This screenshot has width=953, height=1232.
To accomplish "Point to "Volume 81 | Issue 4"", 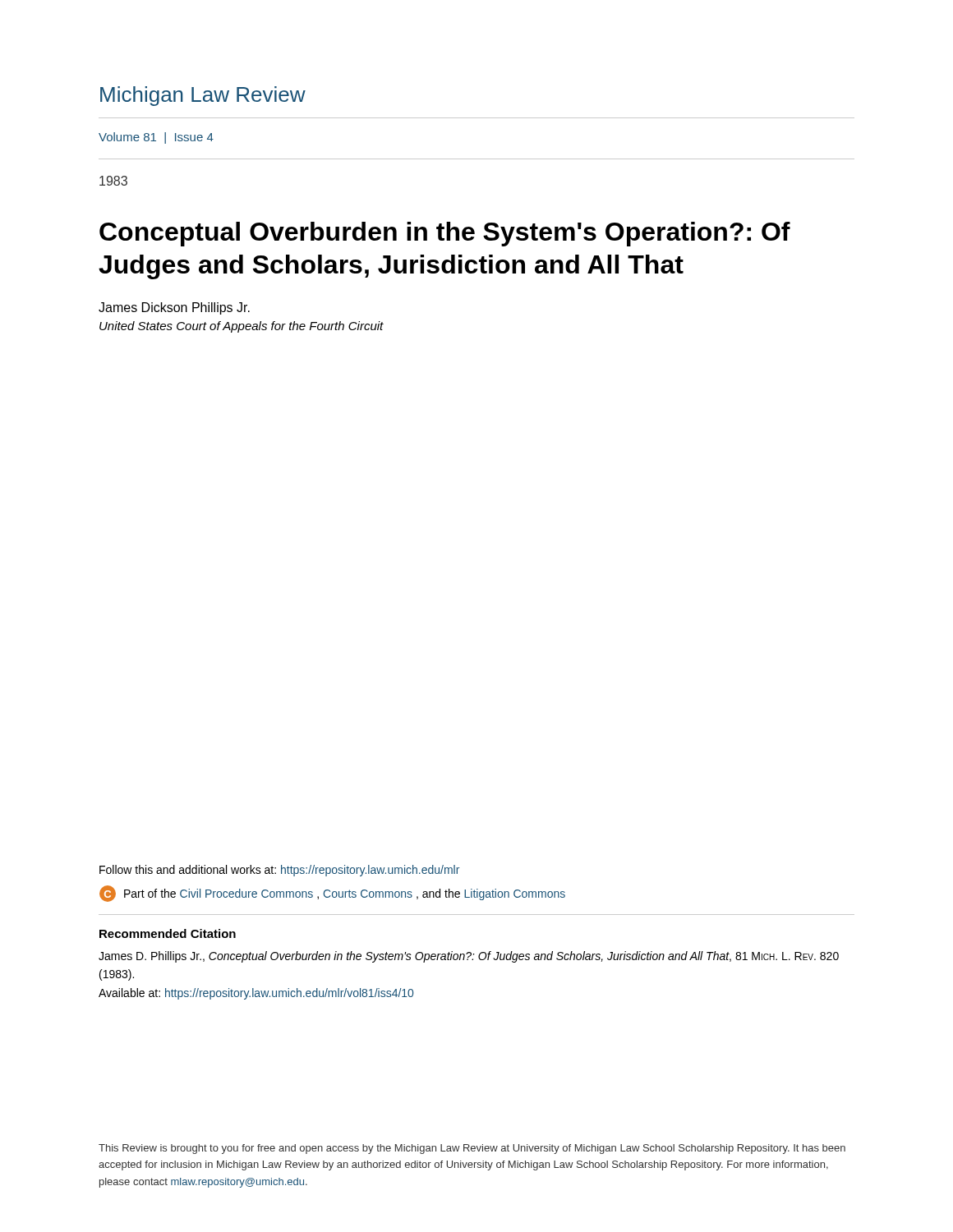I will [156, 137].
